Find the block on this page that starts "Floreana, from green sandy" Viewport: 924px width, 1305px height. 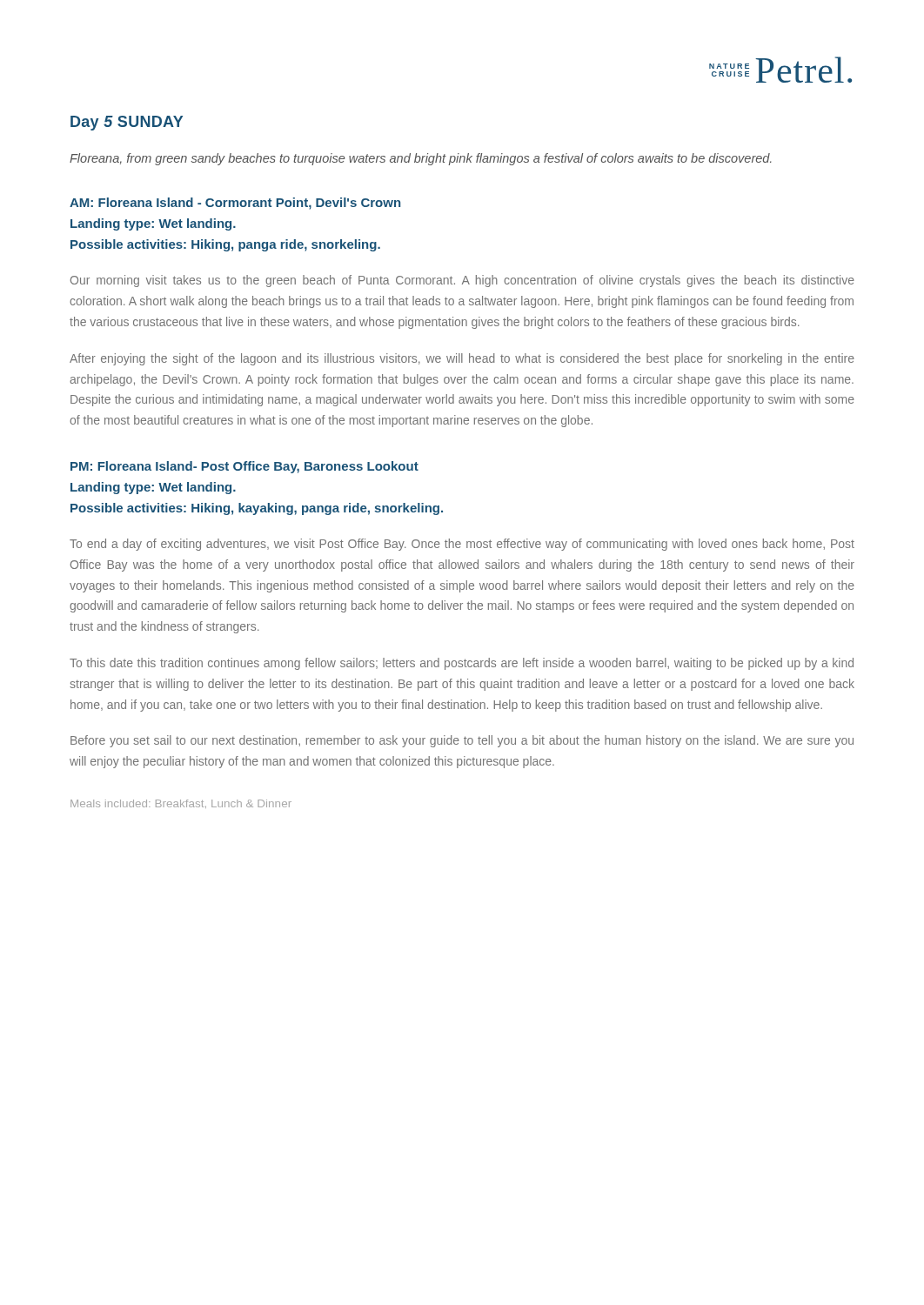pos(421,158)
